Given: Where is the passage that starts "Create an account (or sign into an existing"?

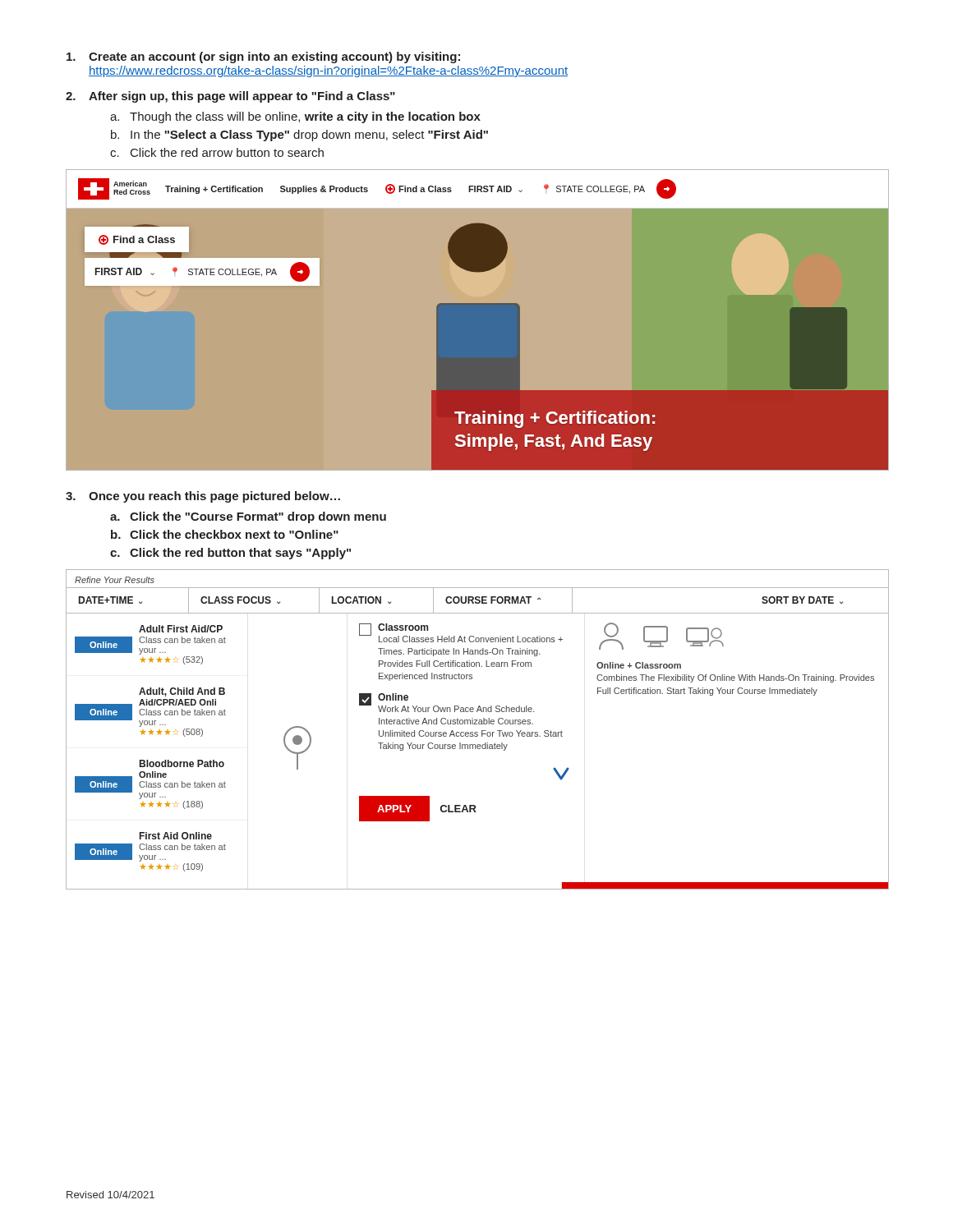Looking at the screenshot, I should tap(317, 63).
